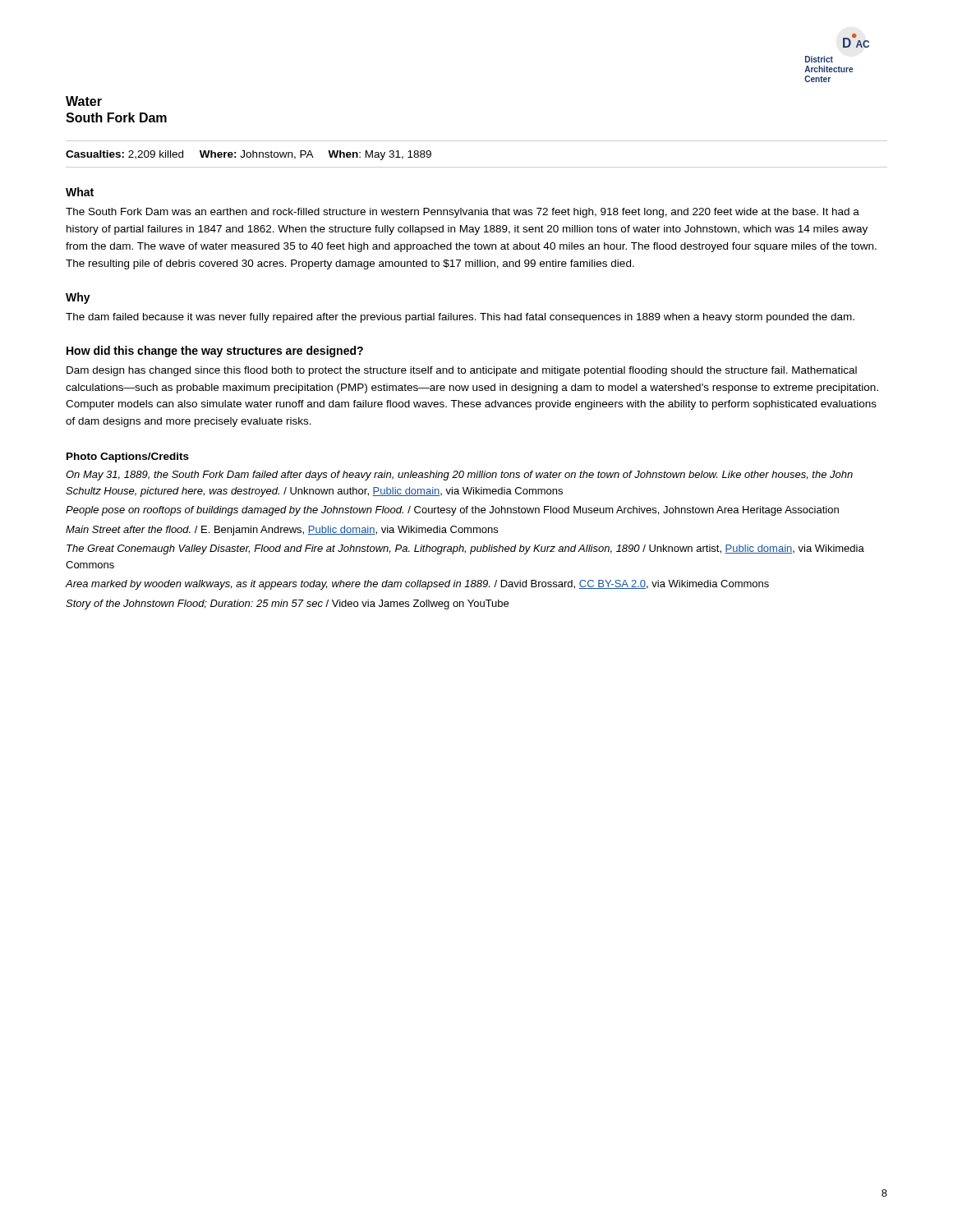Navigate to the text starting "Main Street after the flood. /"
The width and height of the screenshot is (953, 1232).
coord(282,529)
